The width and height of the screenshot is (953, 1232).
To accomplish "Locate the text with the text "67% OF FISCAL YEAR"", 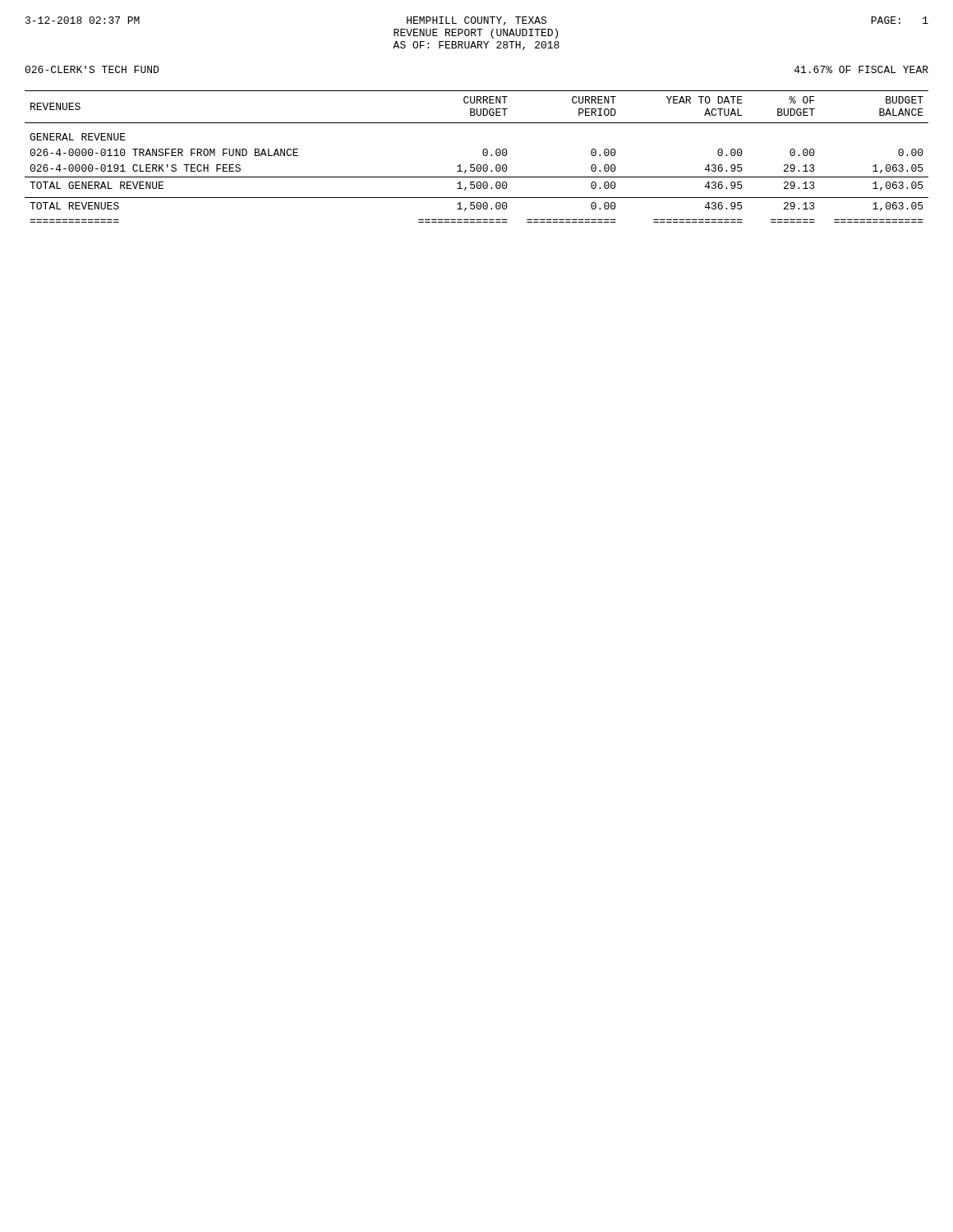I will 861,70.
